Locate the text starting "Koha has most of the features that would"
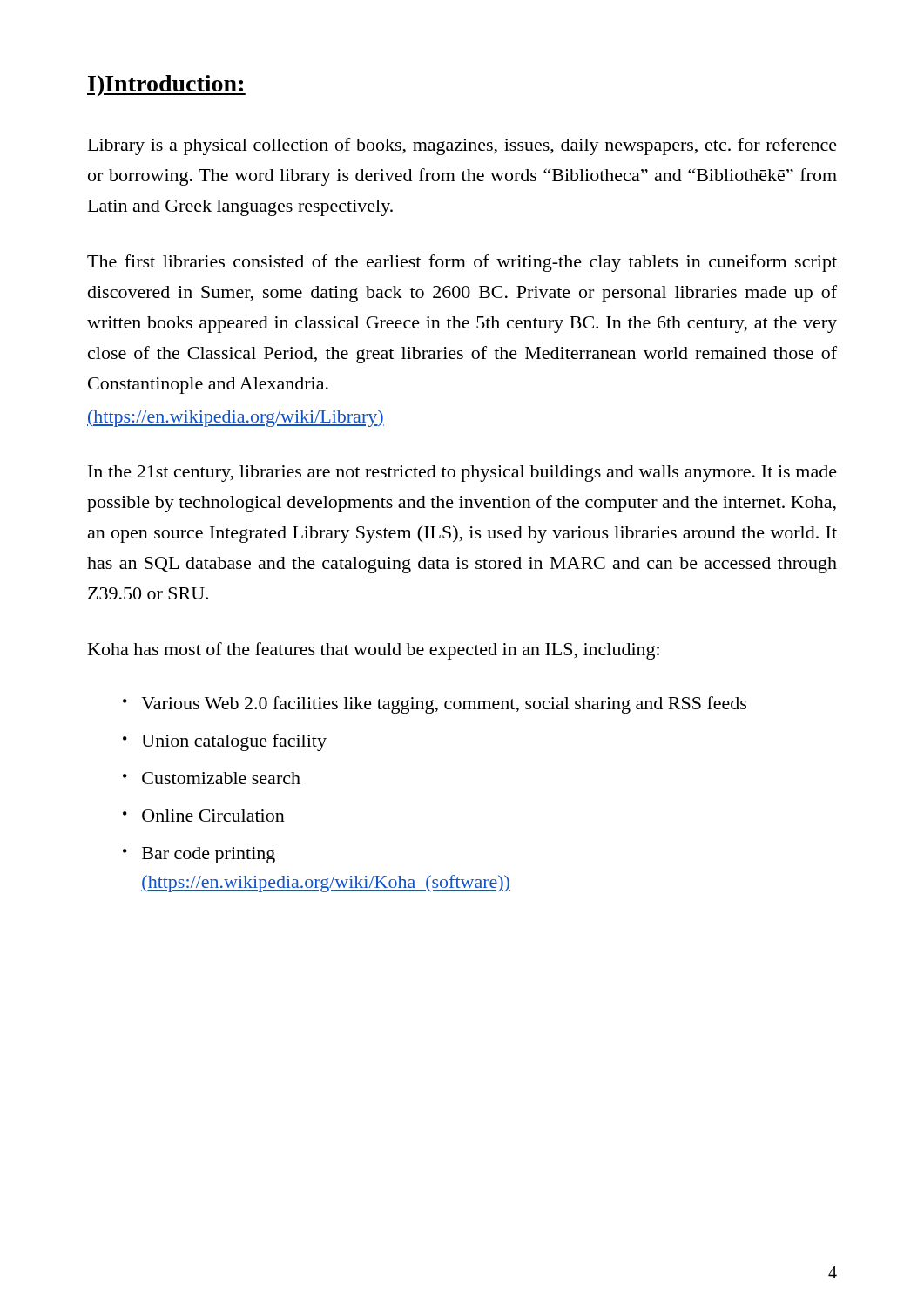924x1307 pixels. 374,648
